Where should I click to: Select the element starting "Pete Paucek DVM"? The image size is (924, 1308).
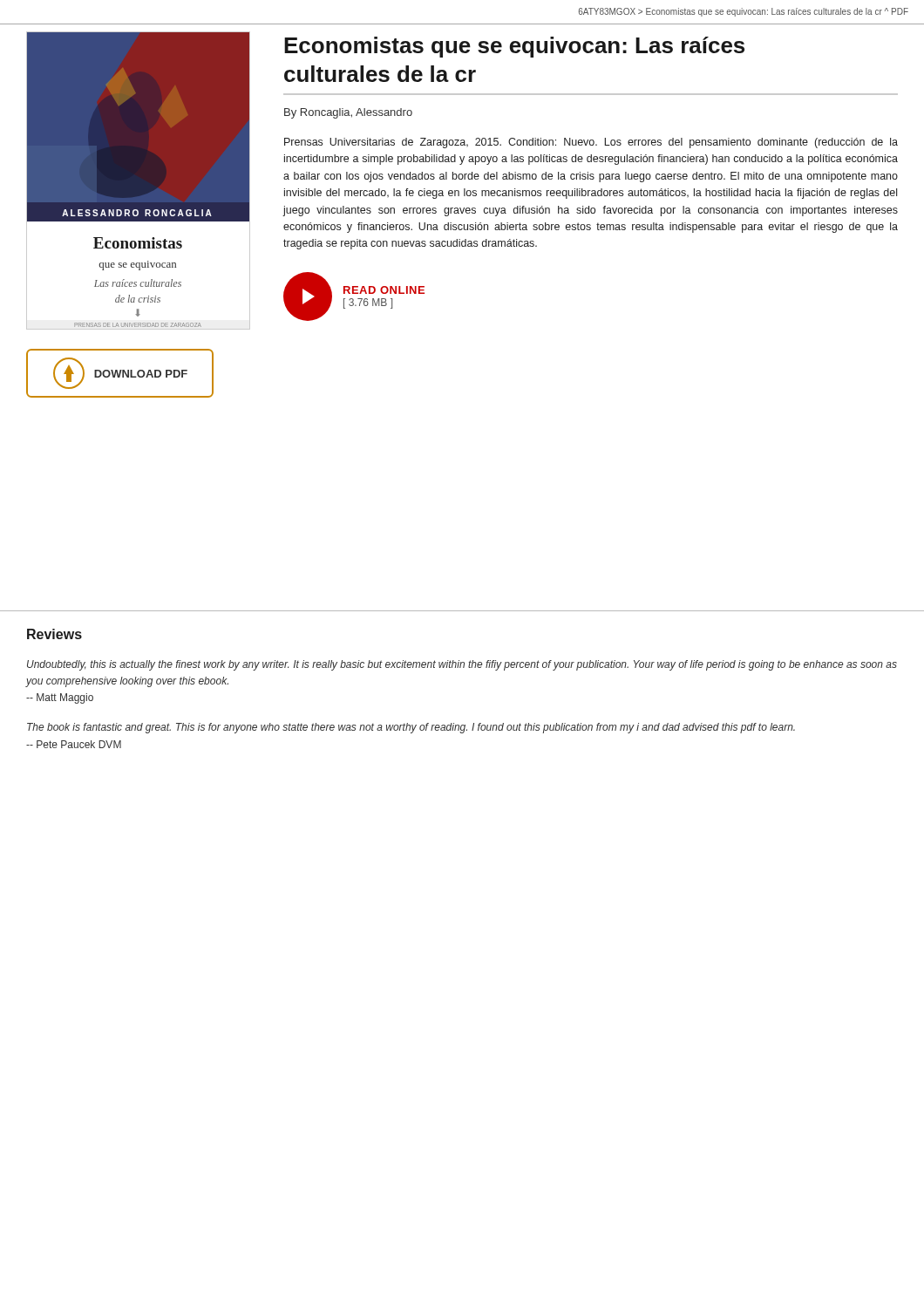74,745
